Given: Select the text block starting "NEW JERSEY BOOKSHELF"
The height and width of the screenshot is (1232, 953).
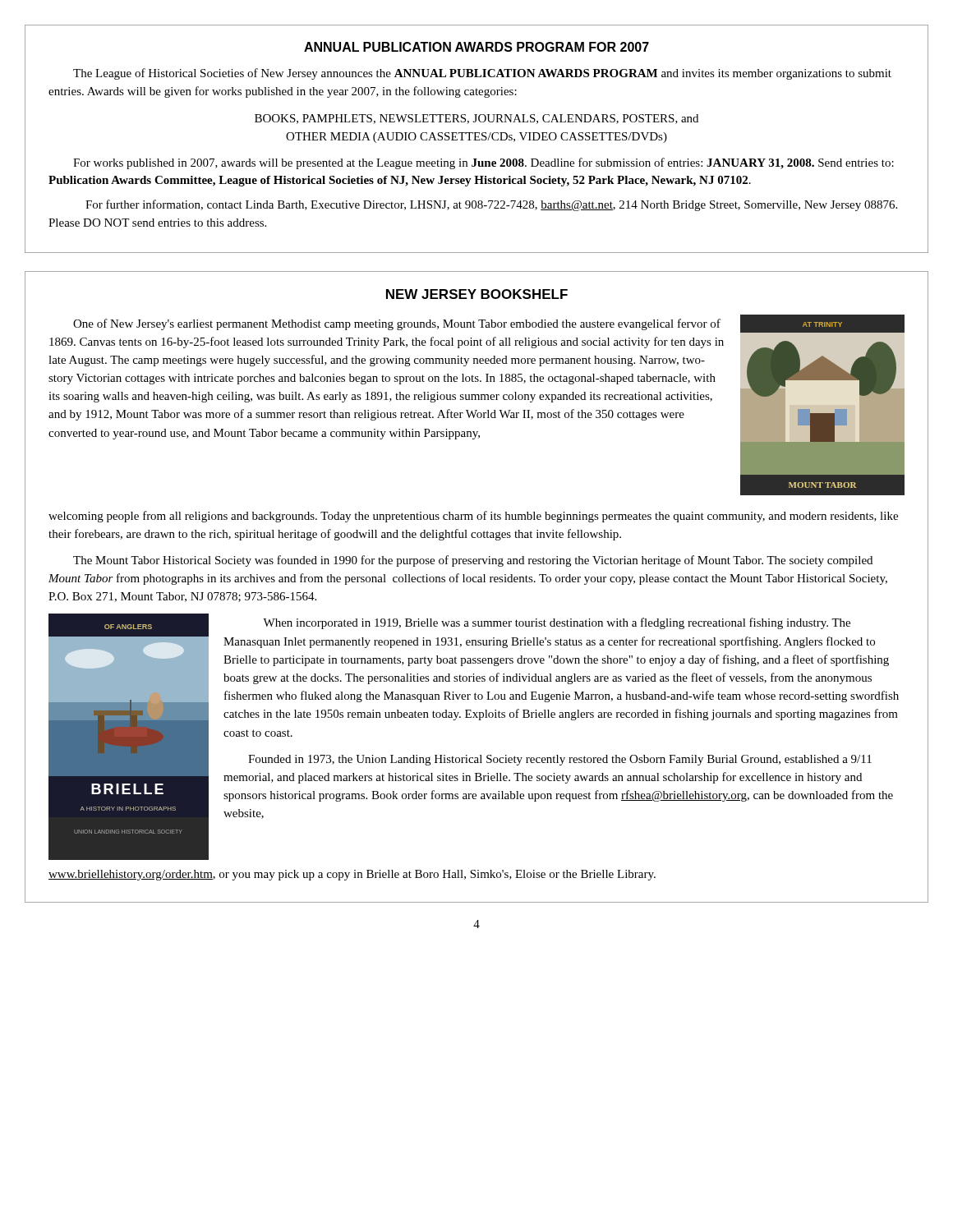Looking at the screenshot, I should pos(476,294).
